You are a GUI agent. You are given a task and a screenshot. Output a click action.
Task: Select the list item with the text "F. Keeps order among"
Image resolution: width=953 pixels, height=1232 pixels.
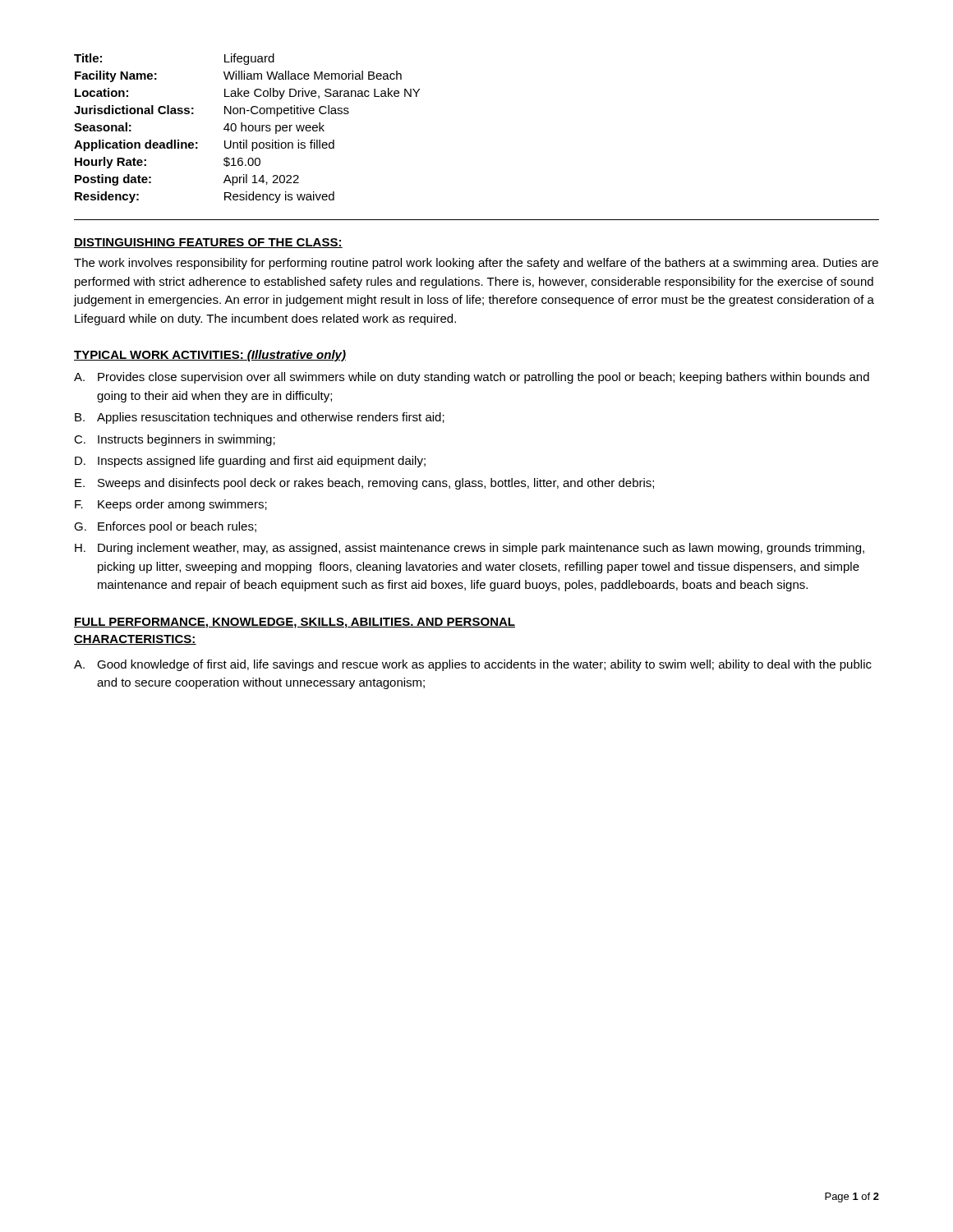[171, 505]
